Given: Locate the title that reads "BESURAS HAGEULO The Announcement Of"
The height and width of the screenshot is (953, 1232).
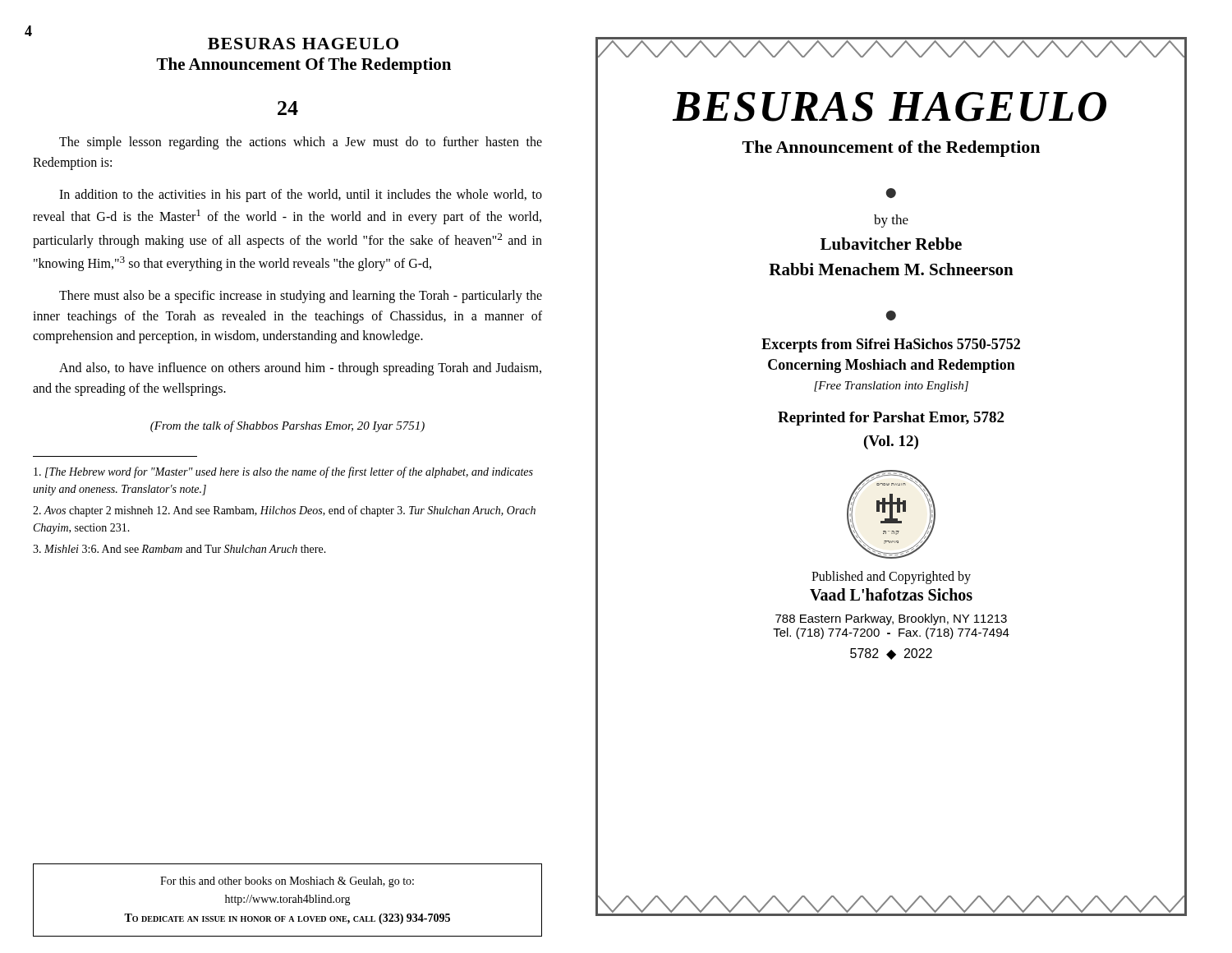Looking at the screenshot, I should point(304,54).
